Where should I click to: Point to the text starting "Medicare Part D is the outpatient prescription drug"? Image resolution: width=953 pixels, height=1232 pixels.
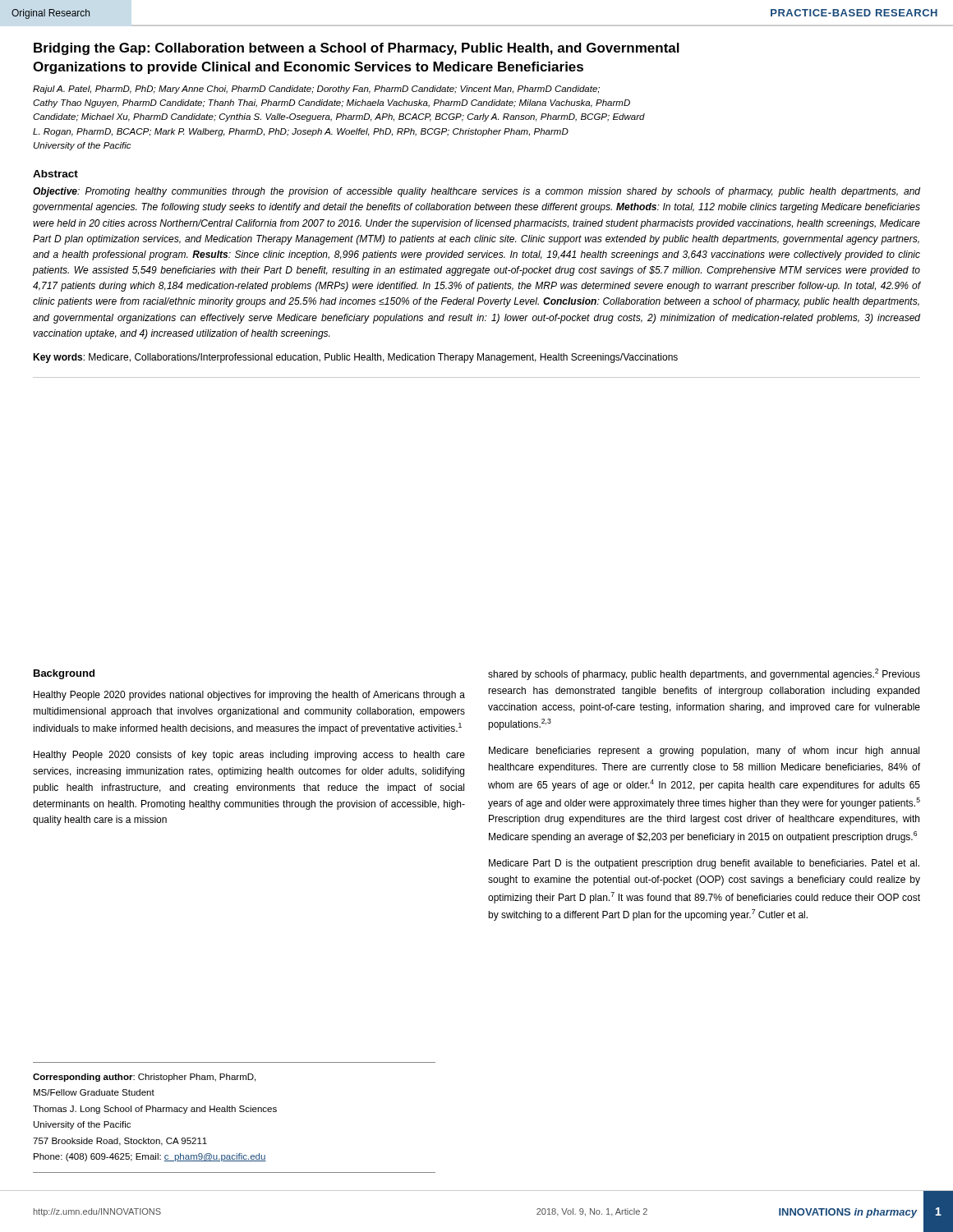click(x=704, y=889)
